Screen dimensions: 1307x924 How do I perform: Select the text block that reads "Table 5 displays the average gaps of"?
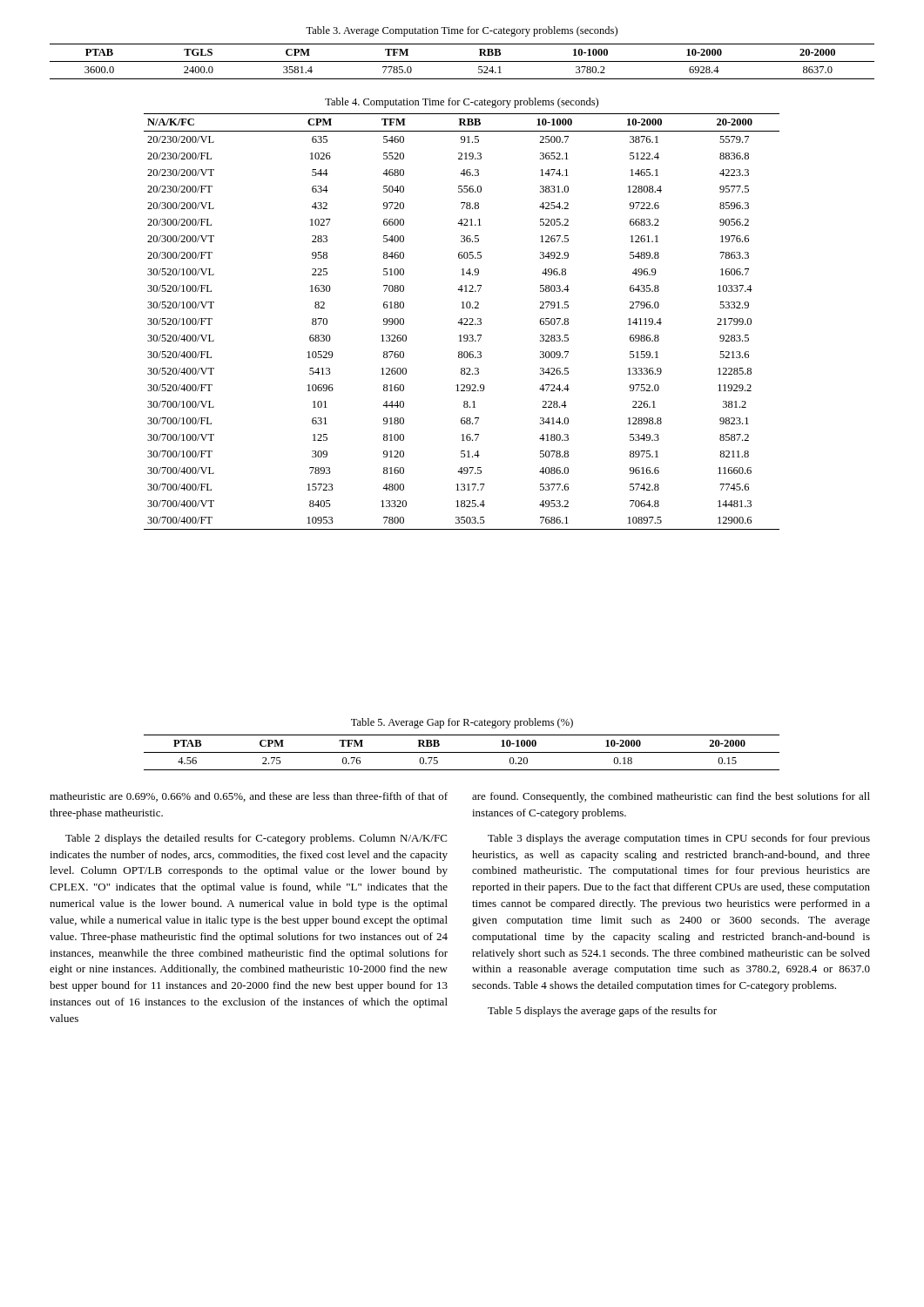[x=602, y=1010]
